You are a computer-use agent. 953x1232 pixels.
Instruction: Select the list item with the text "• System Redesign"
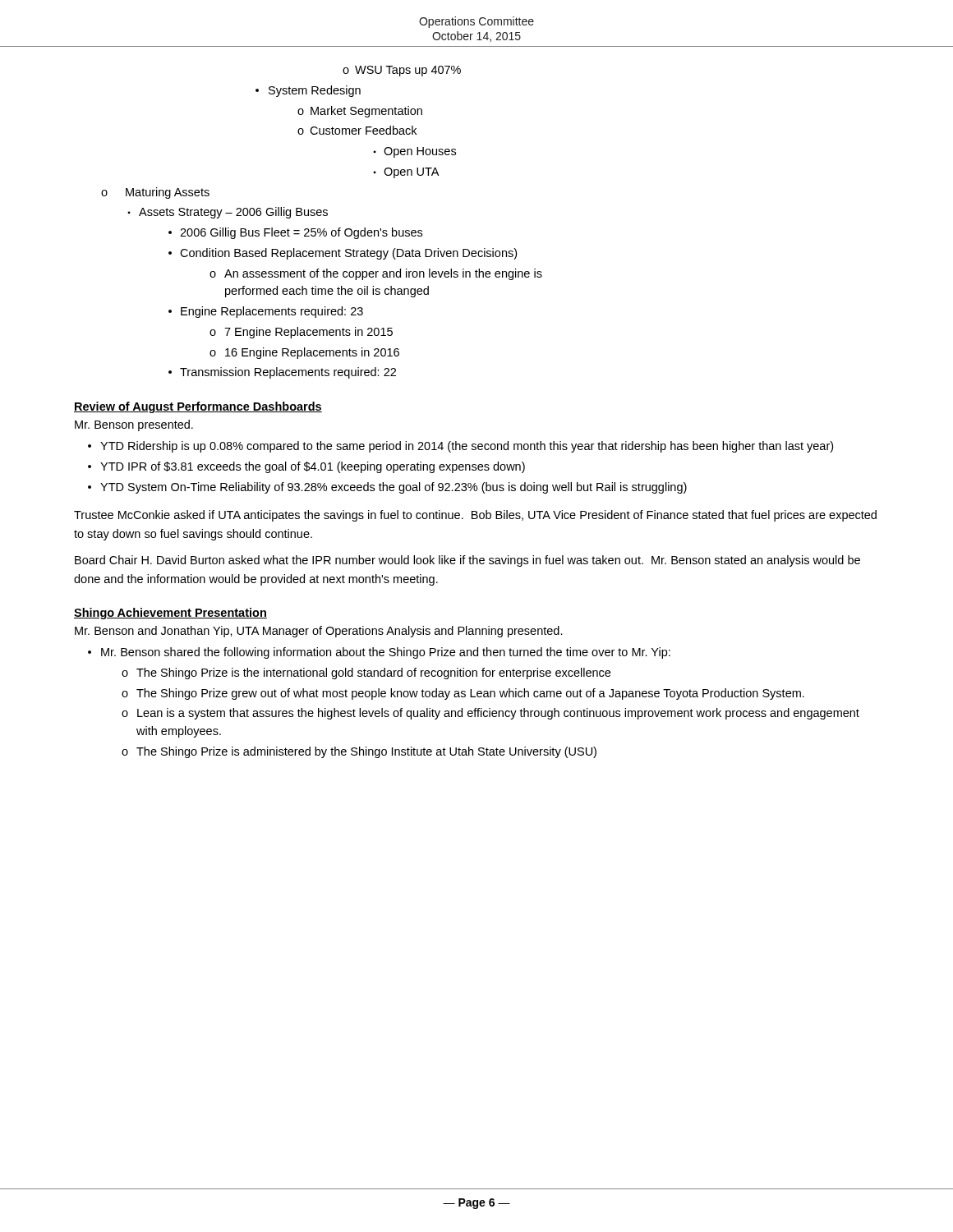click(308, 91)
